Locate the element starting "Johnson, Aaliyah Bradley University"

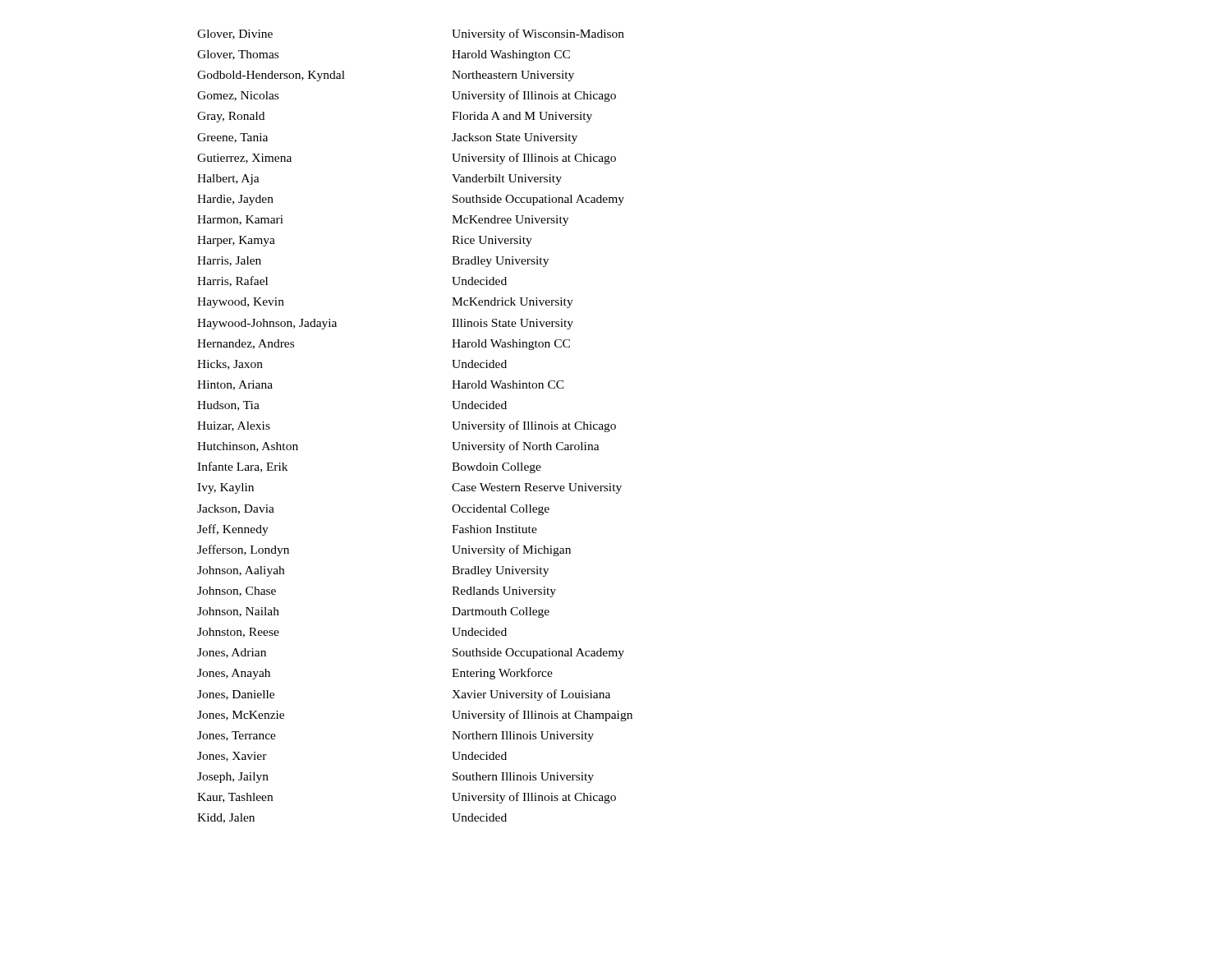554,570
